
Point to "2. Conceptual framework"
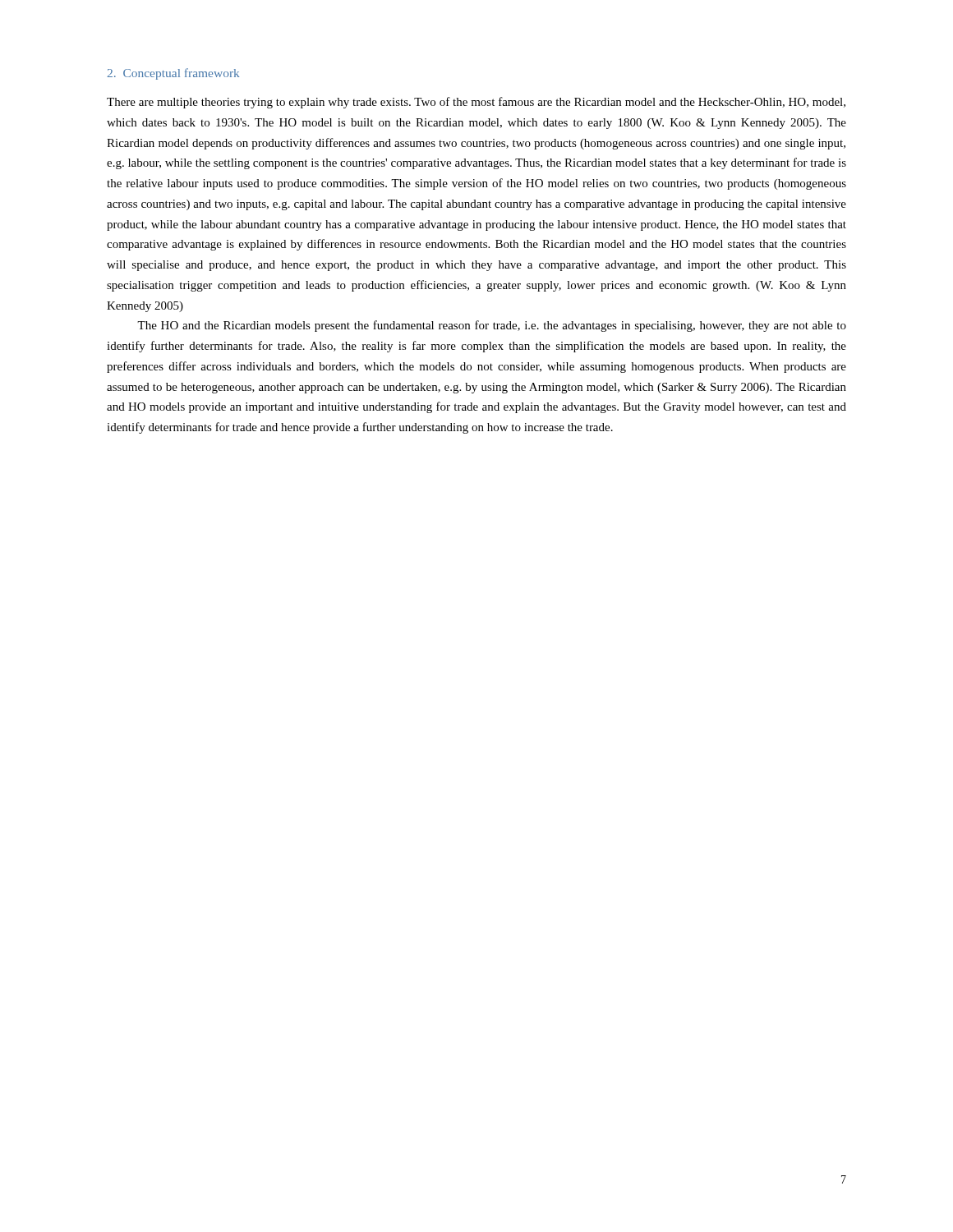point(173,74)
